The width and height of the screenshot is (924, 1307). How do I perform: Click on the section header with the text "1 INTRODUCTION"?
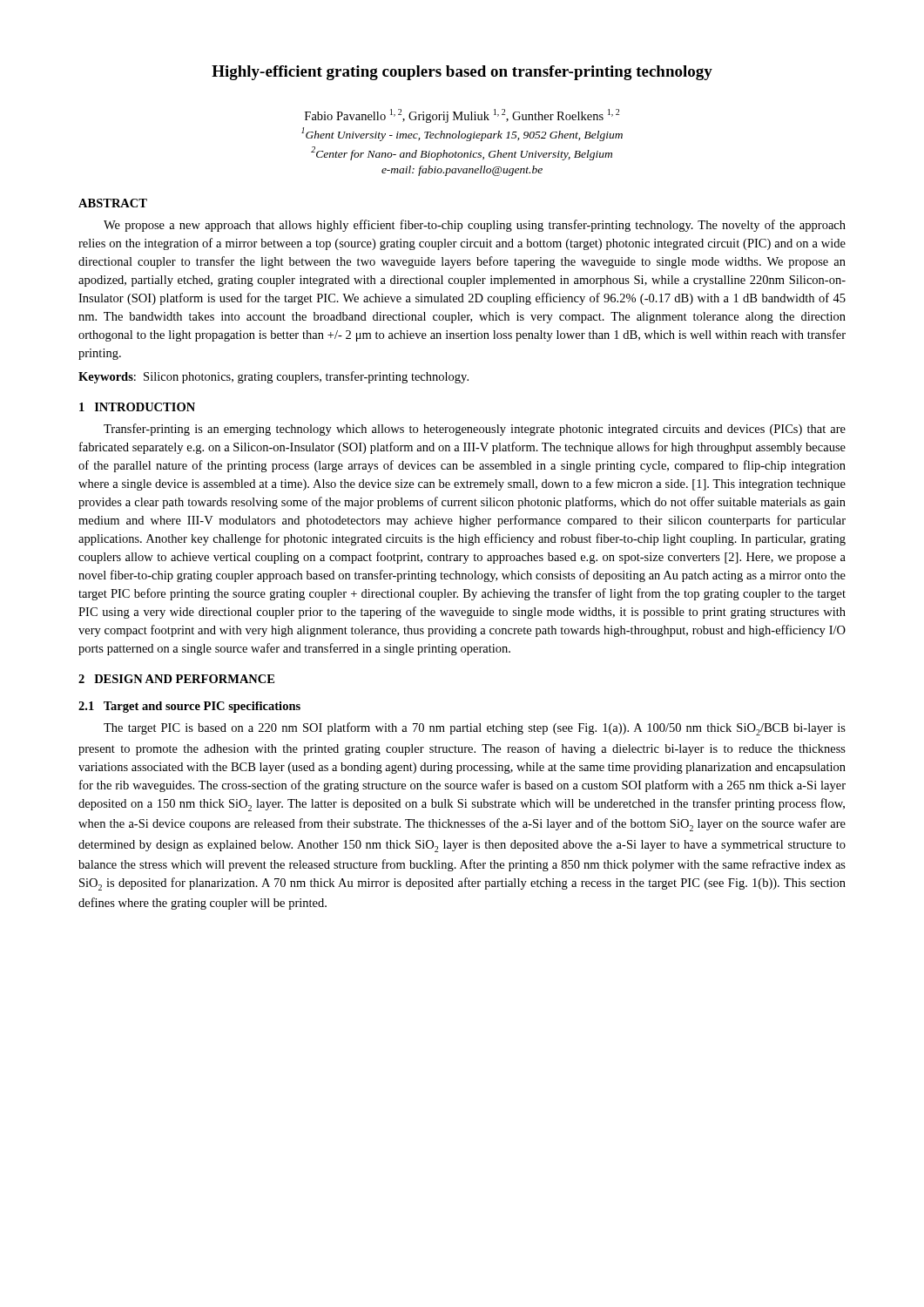coord(137,407)
